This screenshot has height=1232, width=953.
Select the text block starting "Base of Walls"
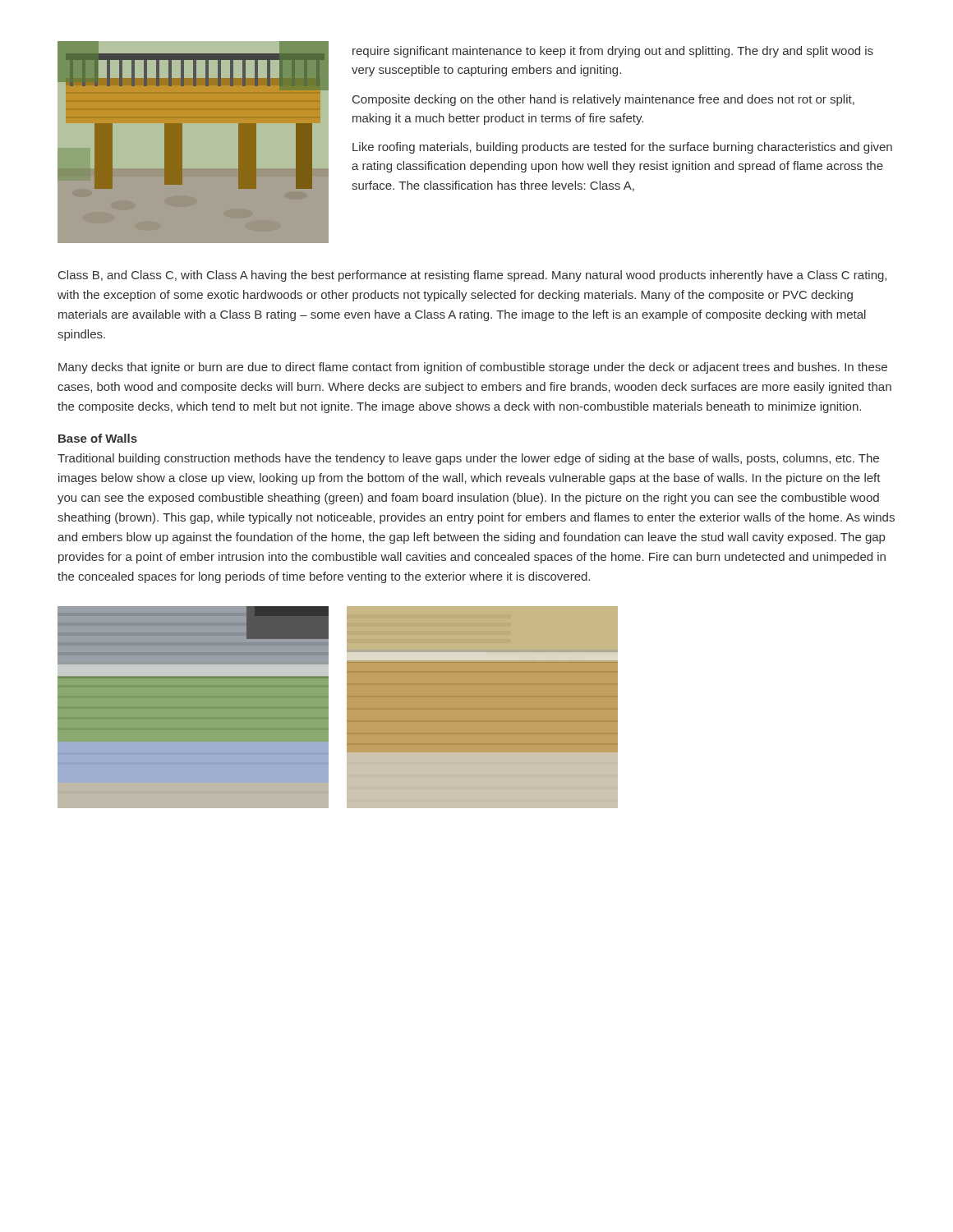coord(98,438)
